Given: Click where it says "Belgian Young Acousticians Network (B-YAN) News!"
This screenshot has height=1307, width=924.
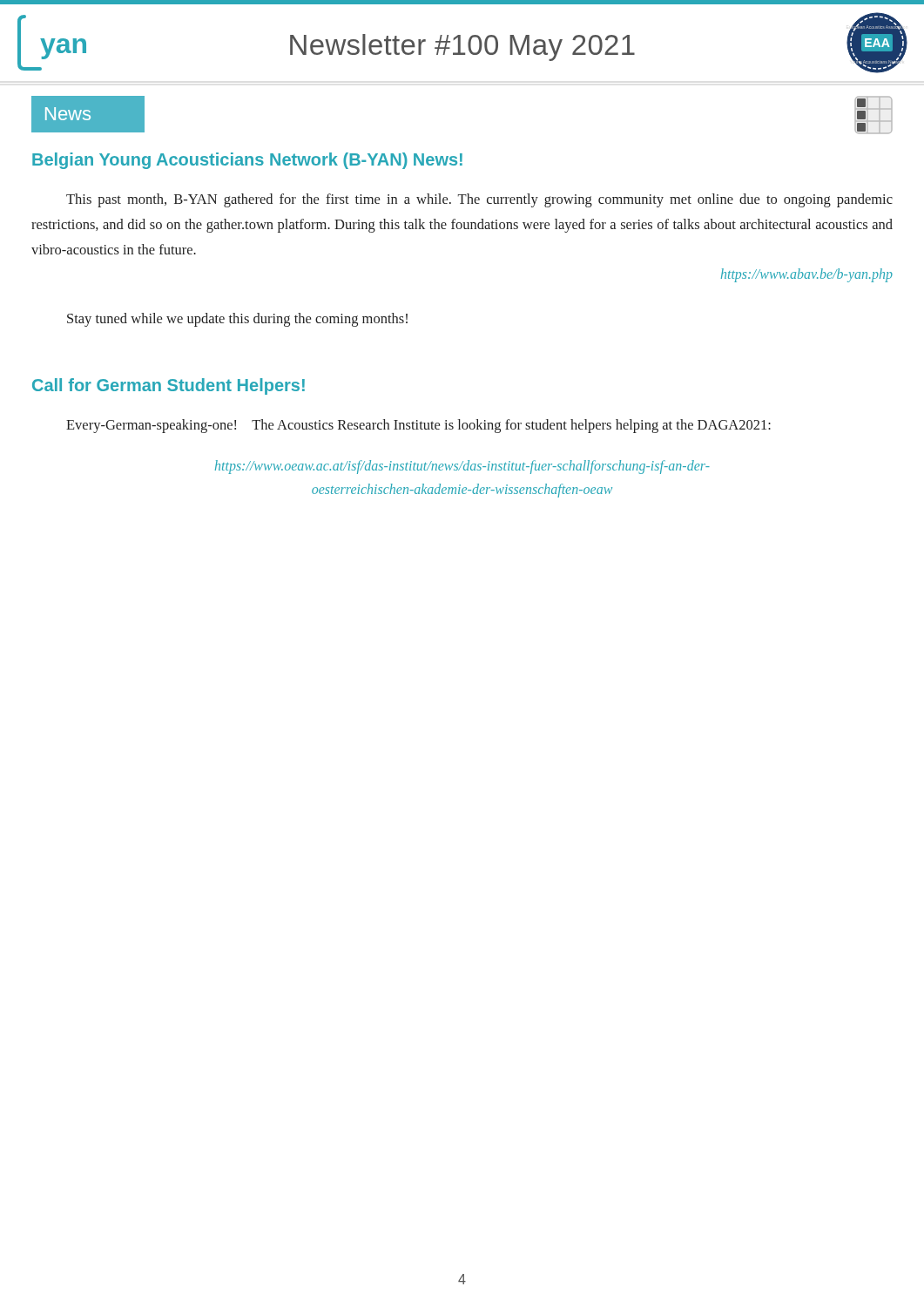Looking at the screenshot, I should coord(248,159).
